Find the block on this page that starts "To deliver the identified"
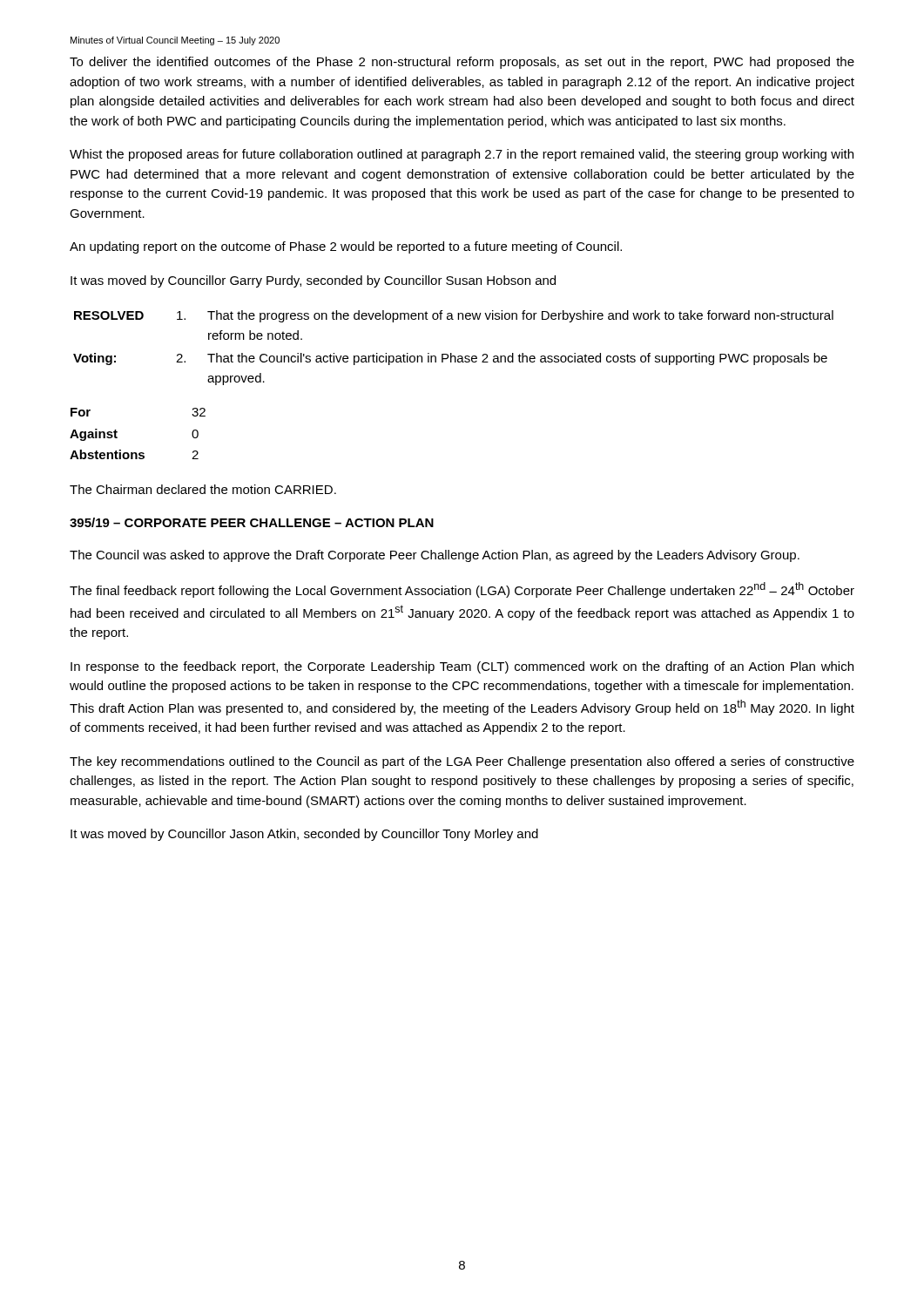The image size is (924, 1307). (x=462, y=91)
